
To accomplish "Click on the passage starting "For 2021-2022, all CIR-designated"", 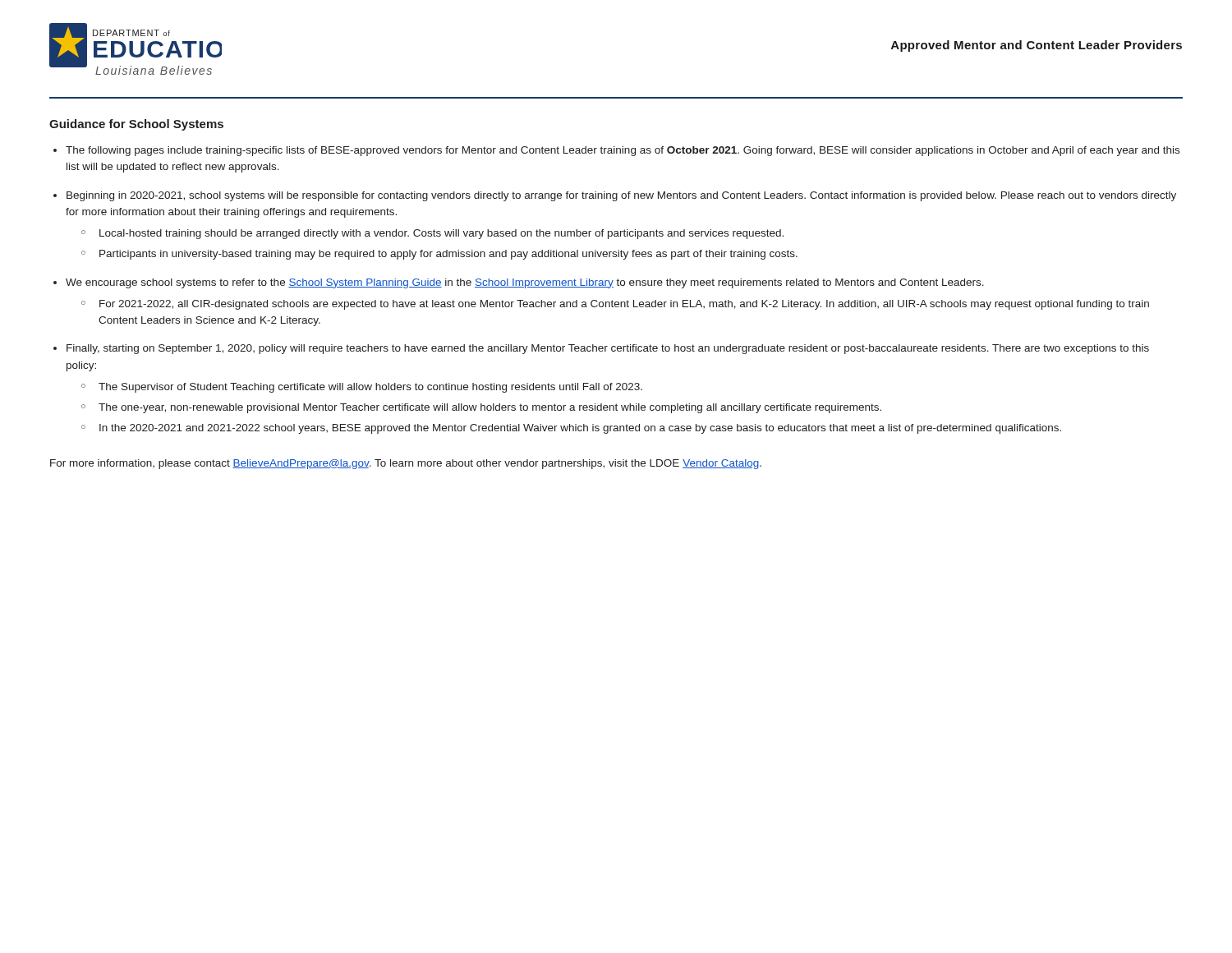I will tap(624, 312).
